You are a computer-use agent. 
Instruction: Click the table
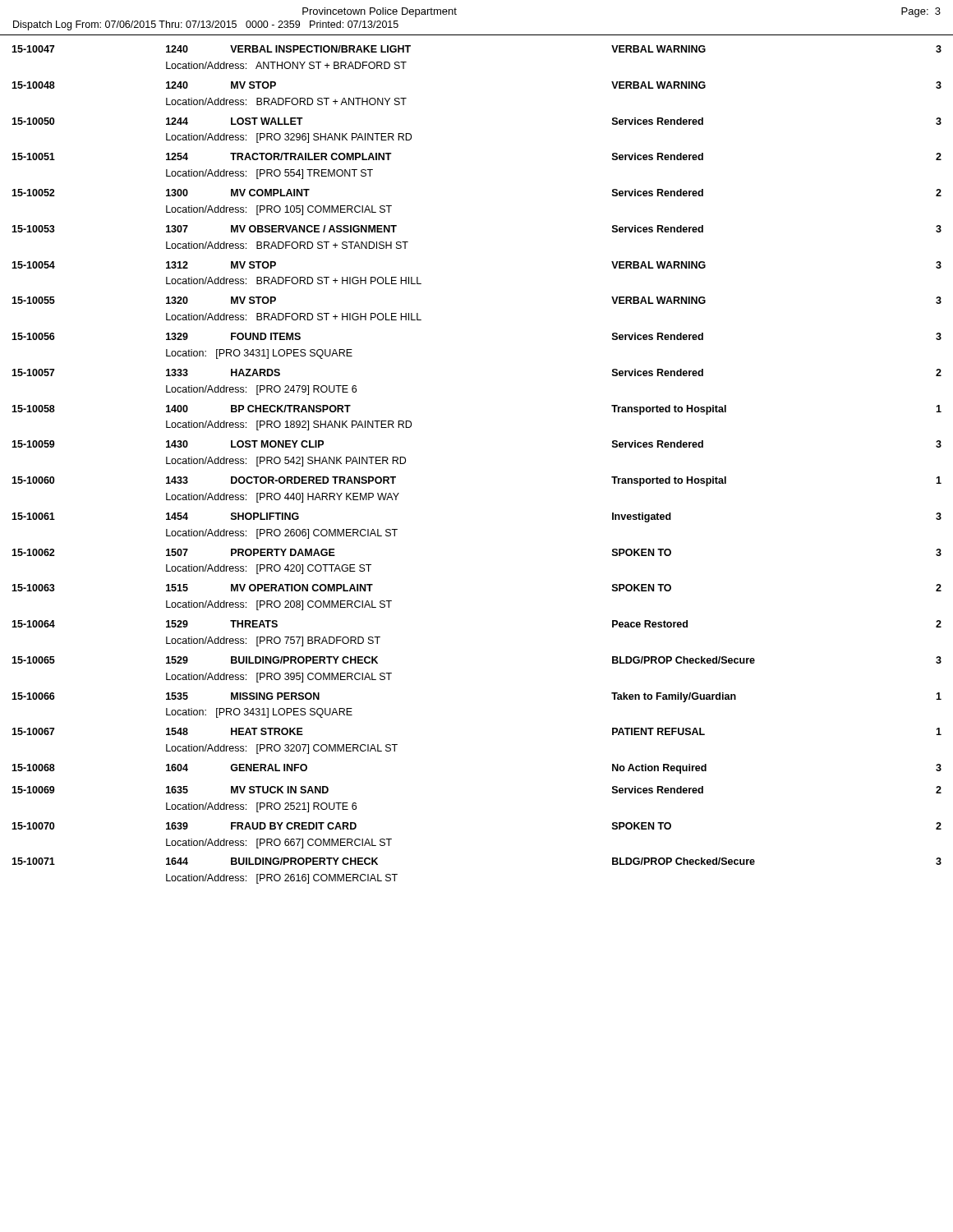pyautogui.click(x=476, y=462)
